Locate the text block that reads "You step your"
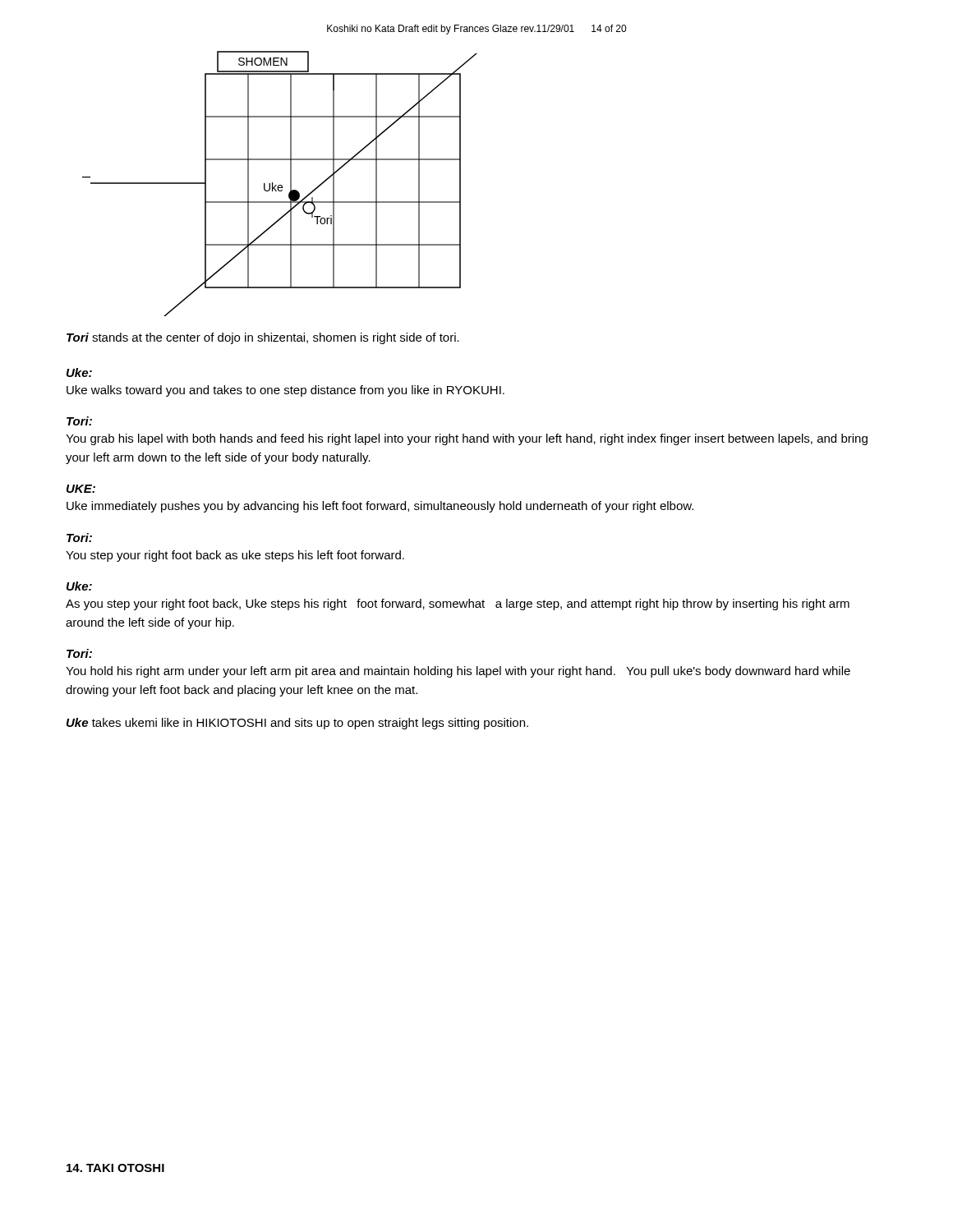 [235, 554]
